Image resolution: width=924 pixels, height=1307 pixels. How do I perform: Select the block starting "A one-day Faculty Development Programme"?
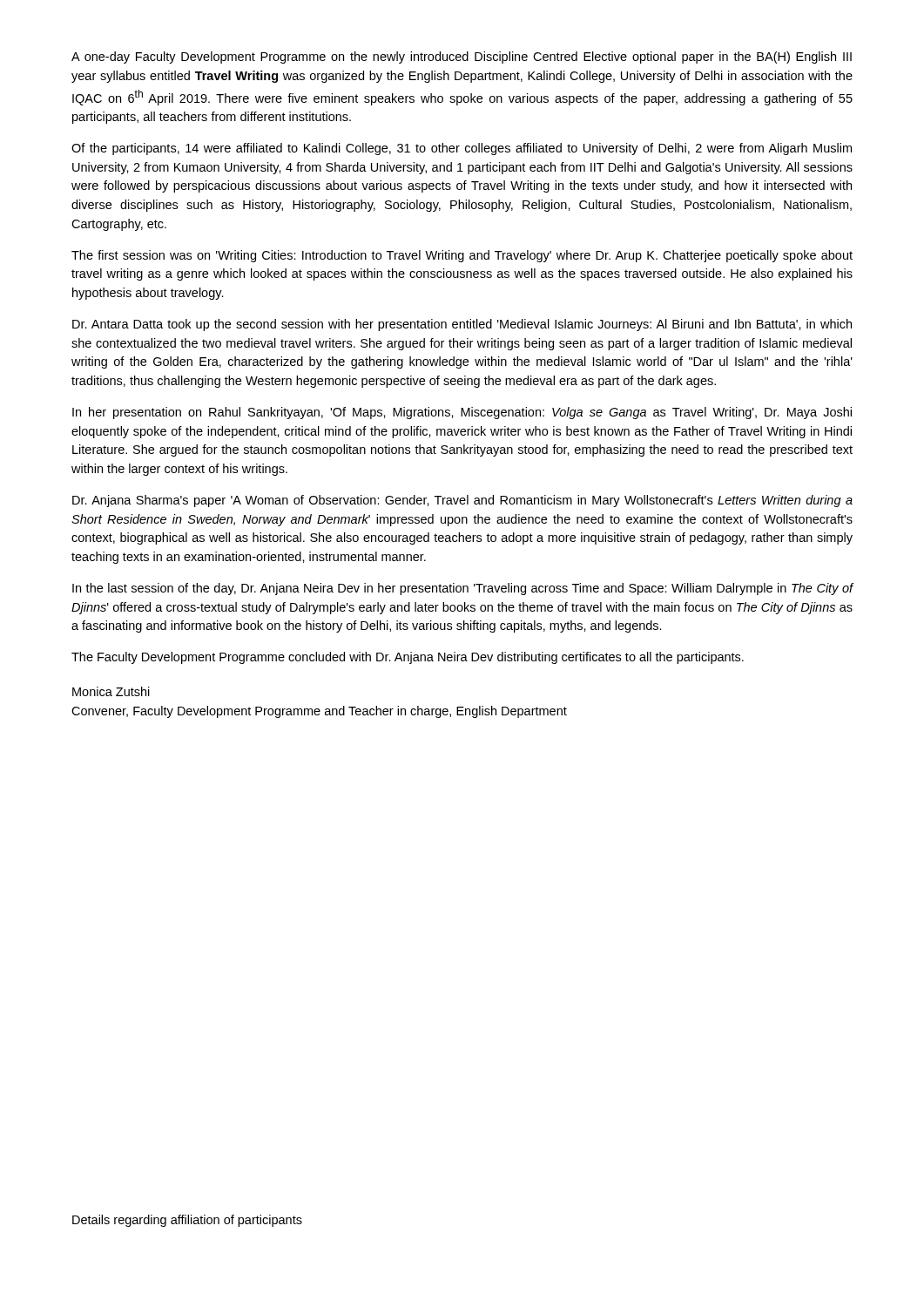462,87
